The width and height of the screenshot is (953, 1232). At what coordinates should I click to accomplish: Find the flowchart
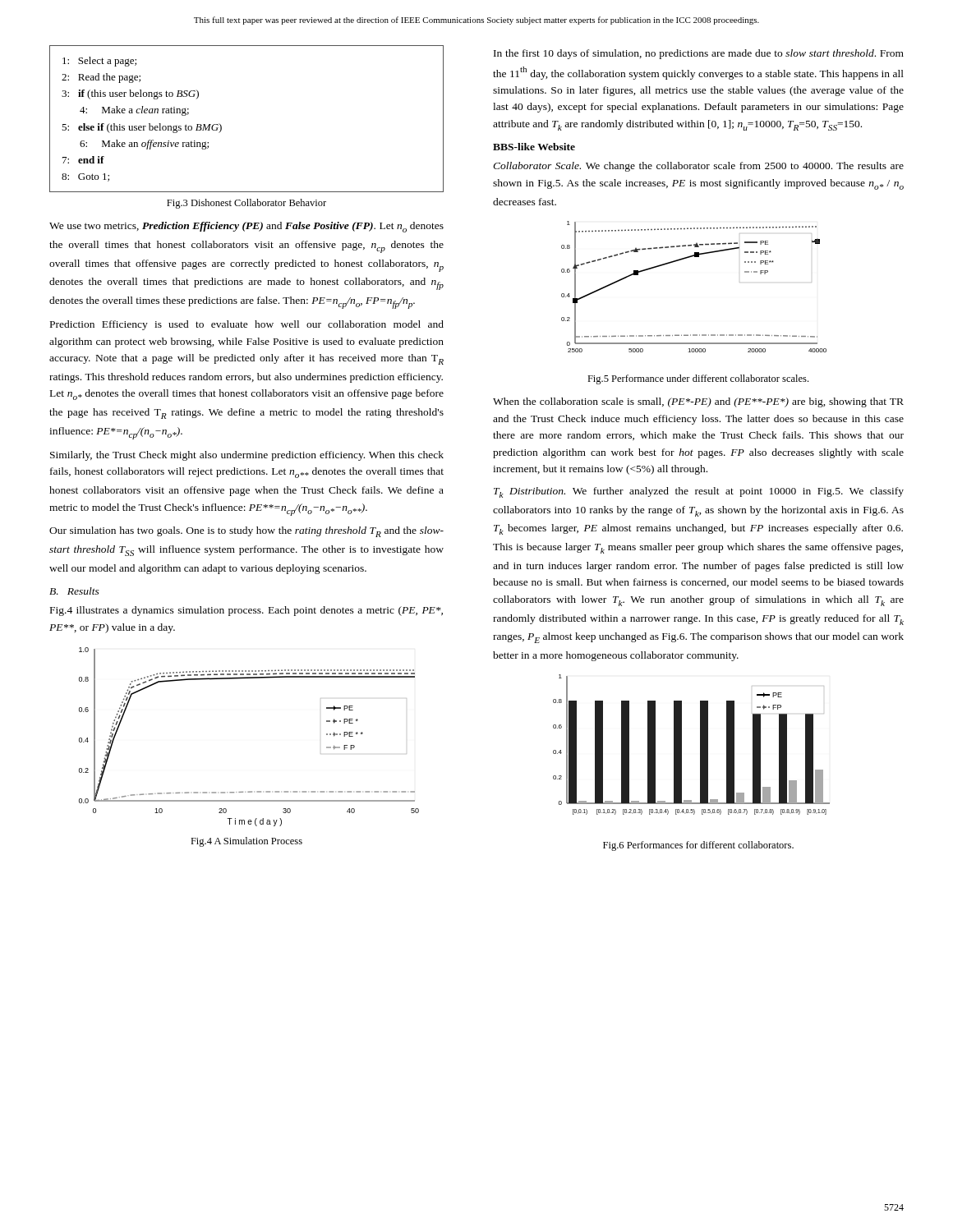[x=246, y=119]
